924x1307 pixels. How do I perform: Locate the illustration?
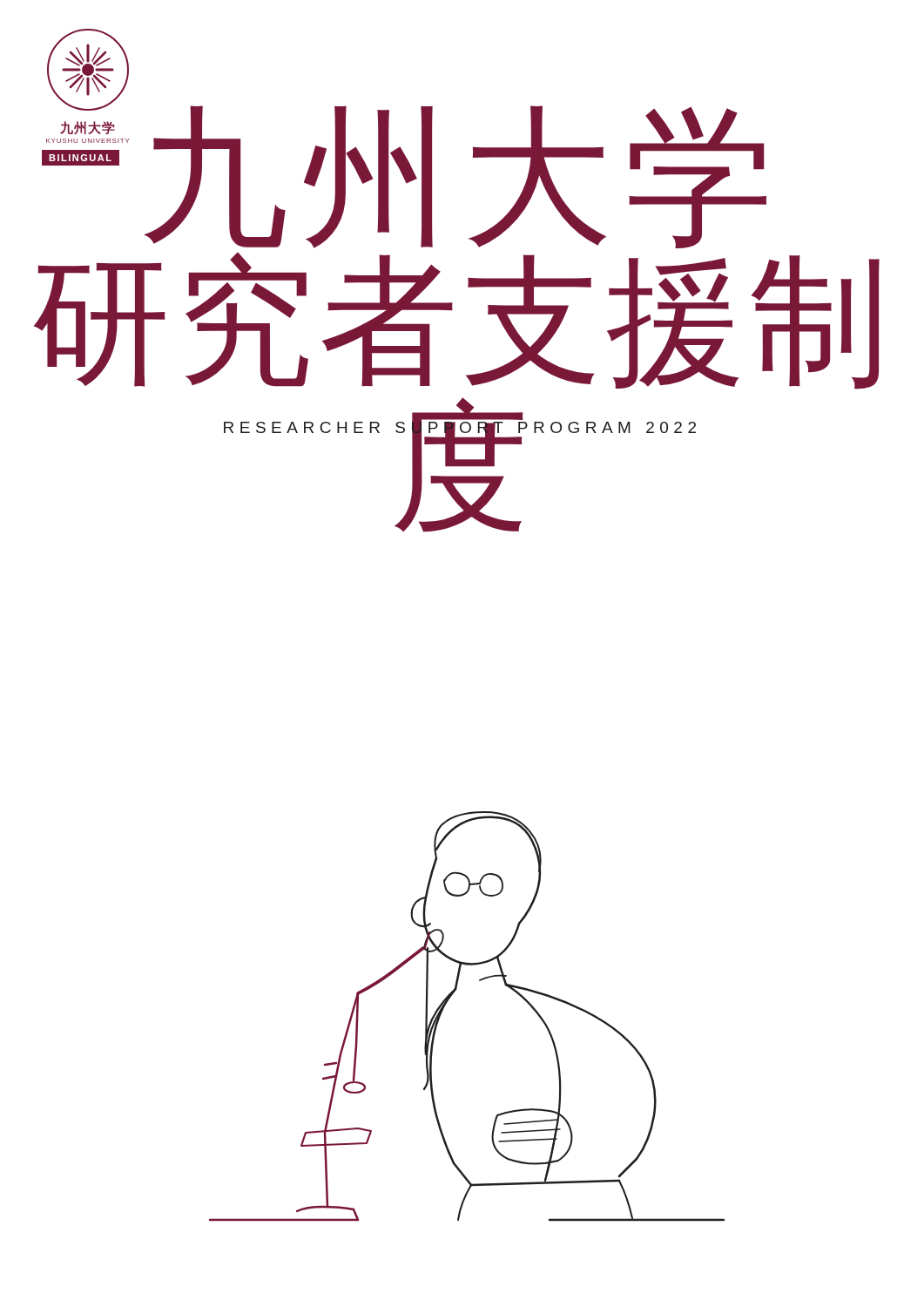coord(462,980)
